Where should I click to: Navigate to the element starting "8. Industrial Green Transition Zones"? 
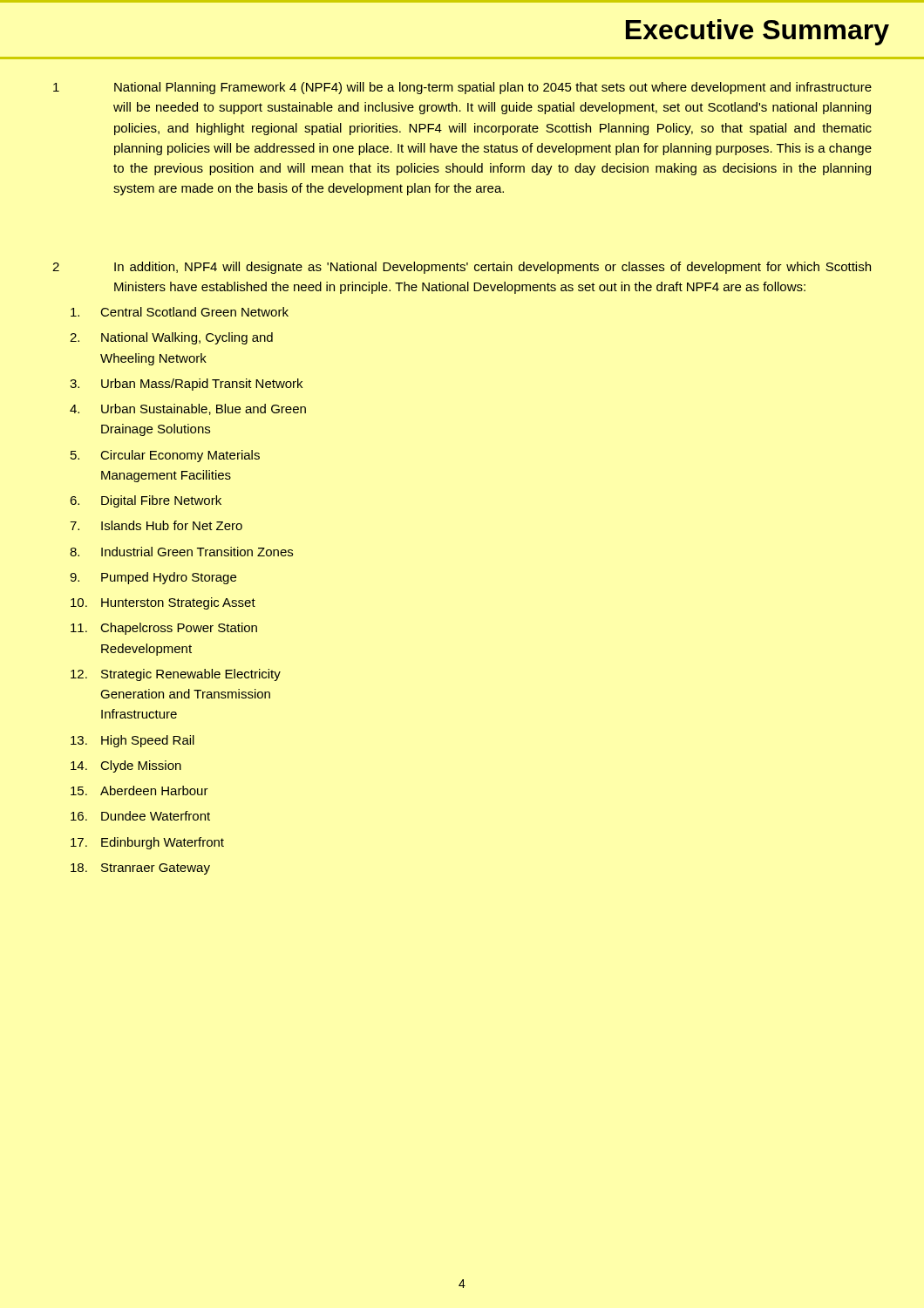point(181,552)
